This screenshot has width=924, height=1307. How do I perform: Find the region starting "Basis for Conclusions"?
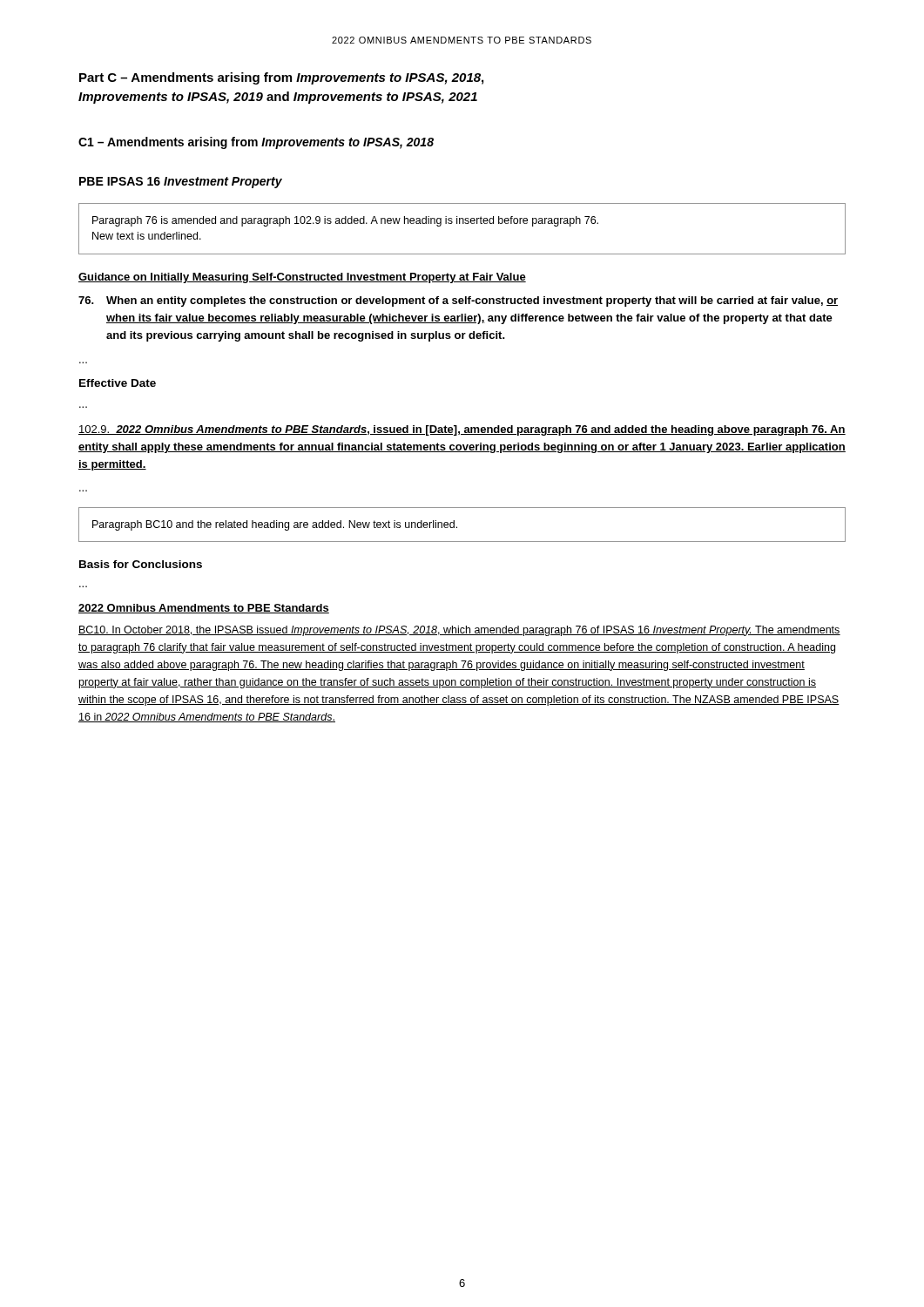[x=140, y=564]
